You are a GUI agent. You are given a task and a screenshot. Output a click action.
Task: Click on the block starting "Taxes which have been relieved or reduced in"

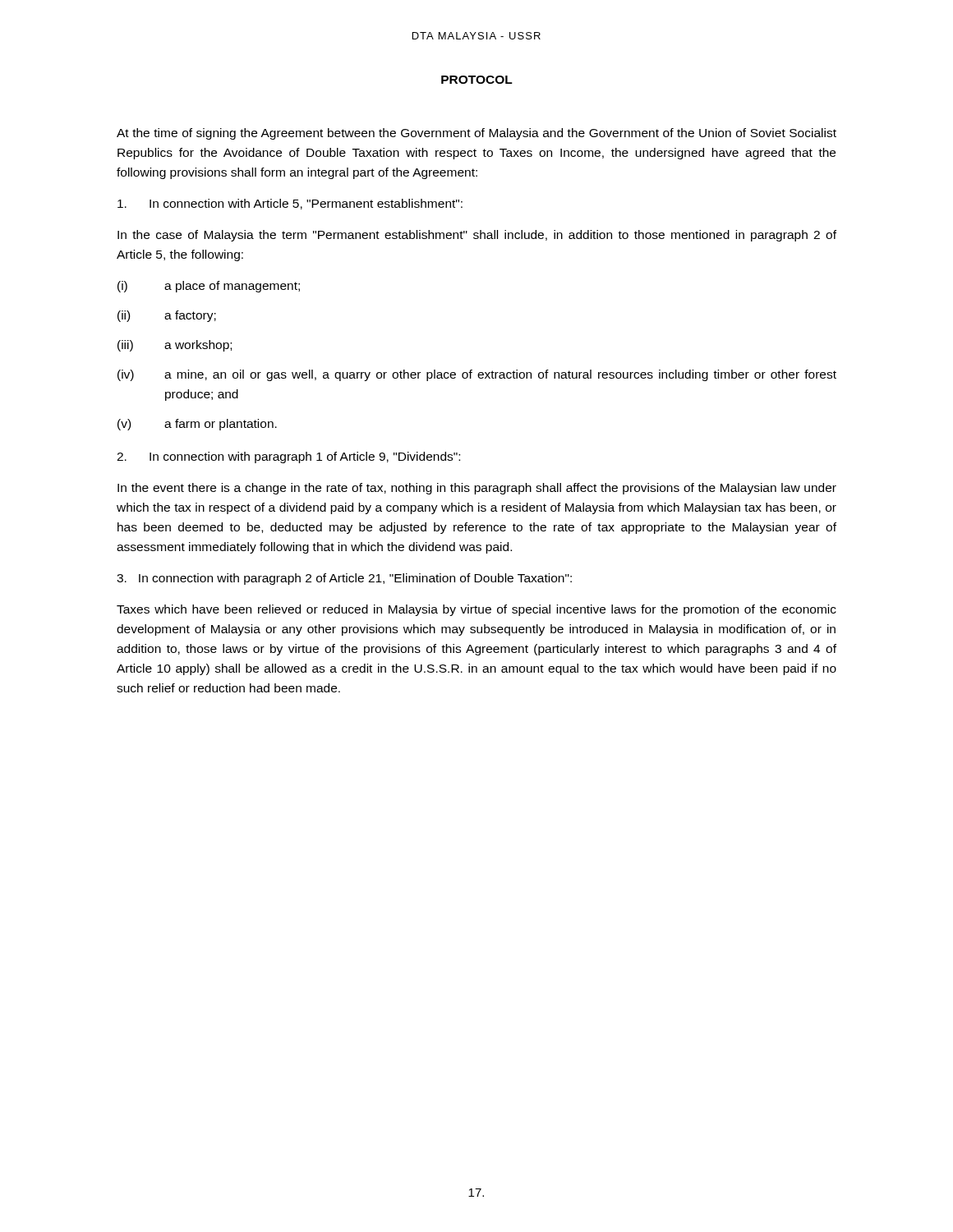point(476,649)
